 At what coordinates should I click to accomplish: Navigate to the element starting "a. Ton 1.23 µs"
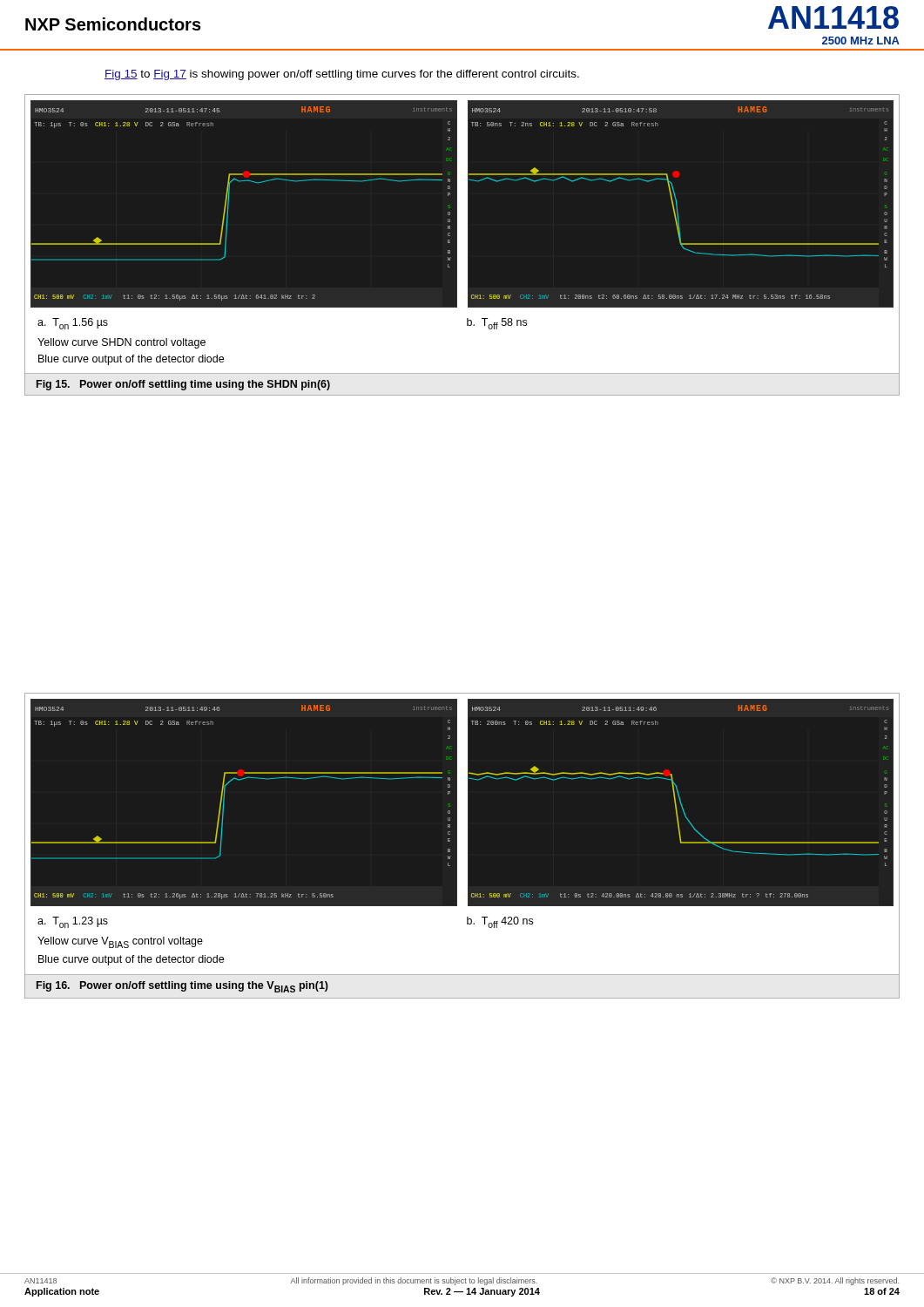pyautogui.click(x=73, y=922)
